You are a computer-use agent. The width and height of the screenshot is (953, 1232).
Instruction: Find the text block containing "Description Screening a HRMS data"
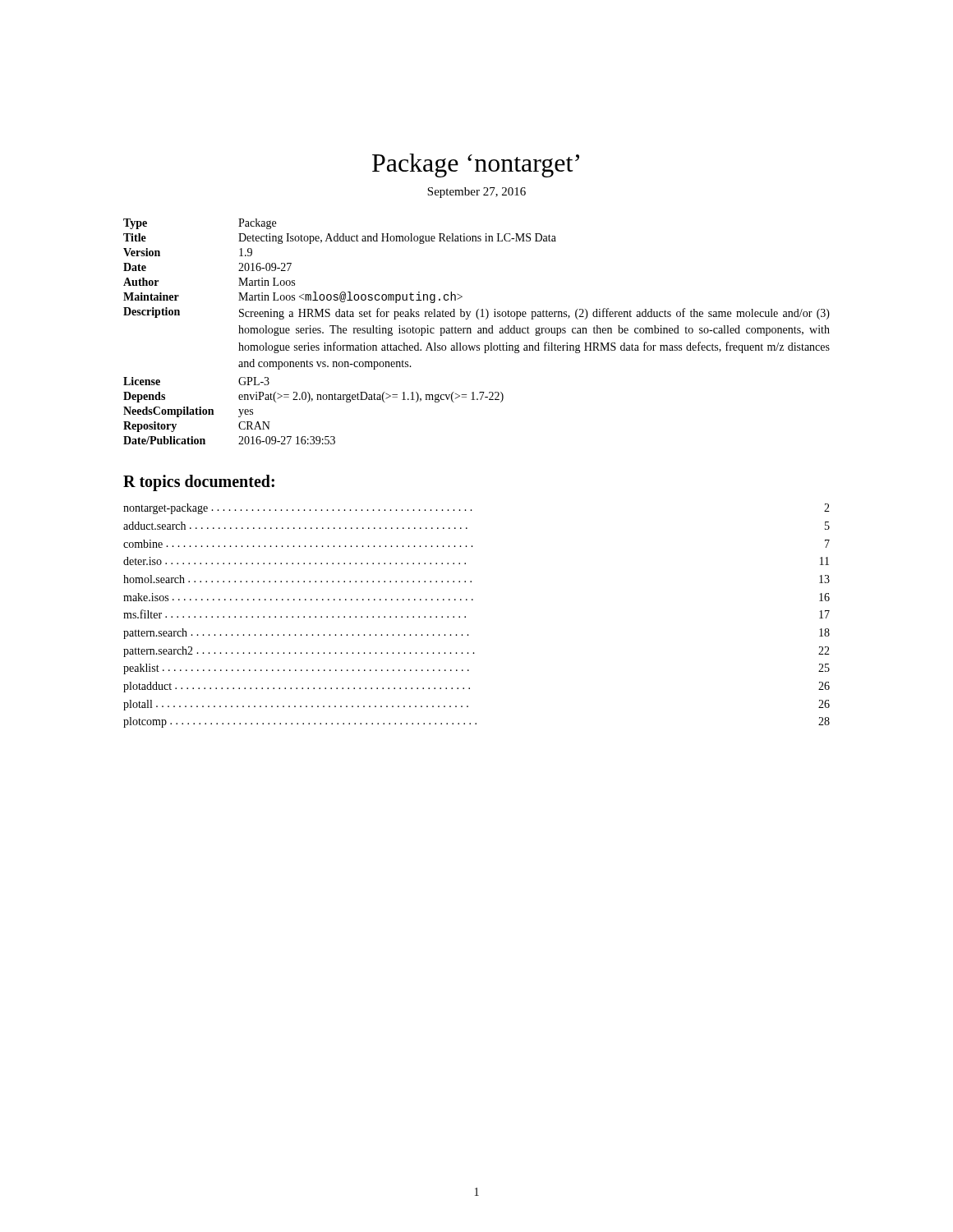pyautogui.click(x=476, y=339)
